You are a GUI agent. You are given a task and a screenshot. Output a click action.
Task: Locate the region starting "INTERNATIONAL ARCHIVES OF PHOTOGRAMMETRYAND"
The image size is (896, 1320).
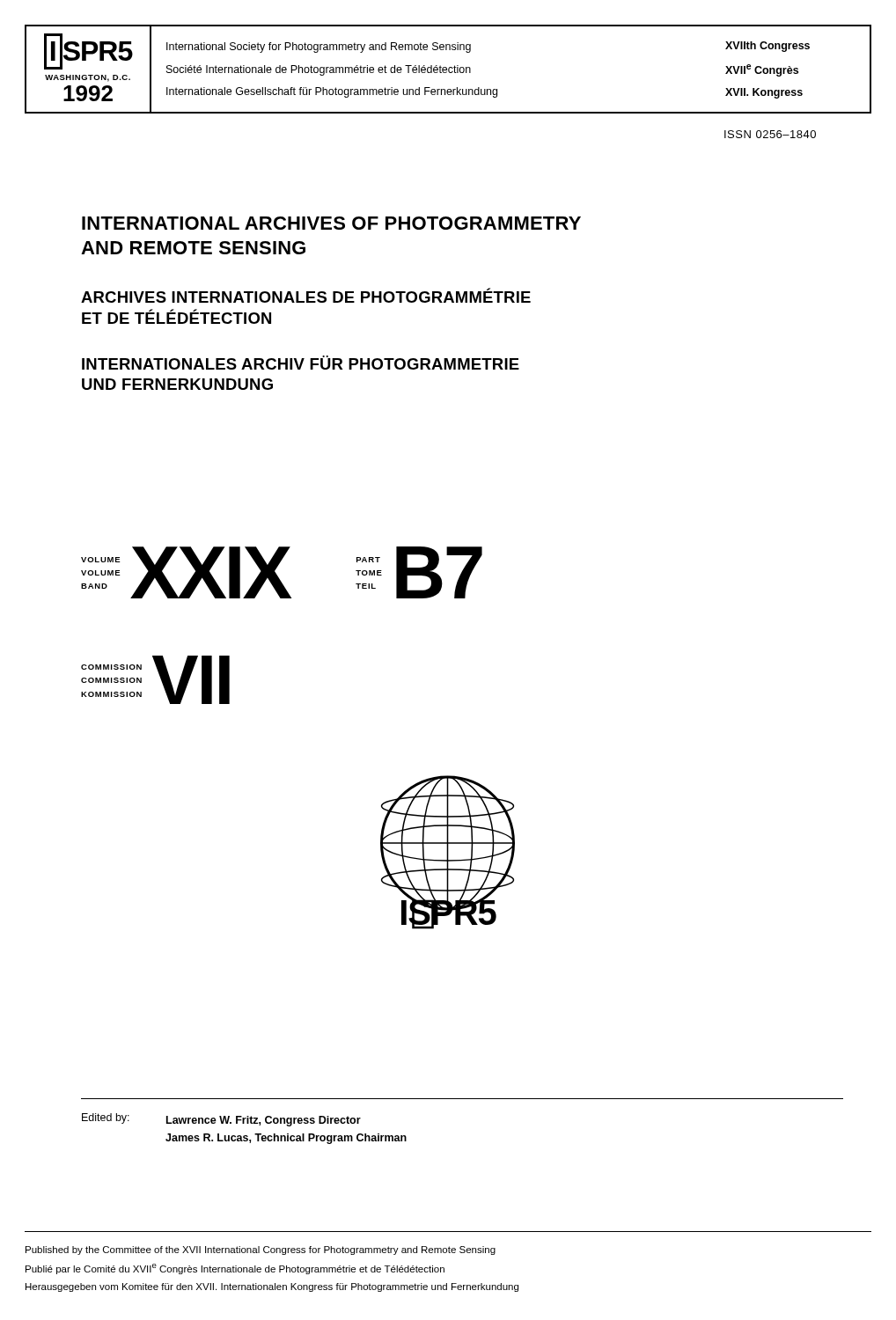coord(331,235)
